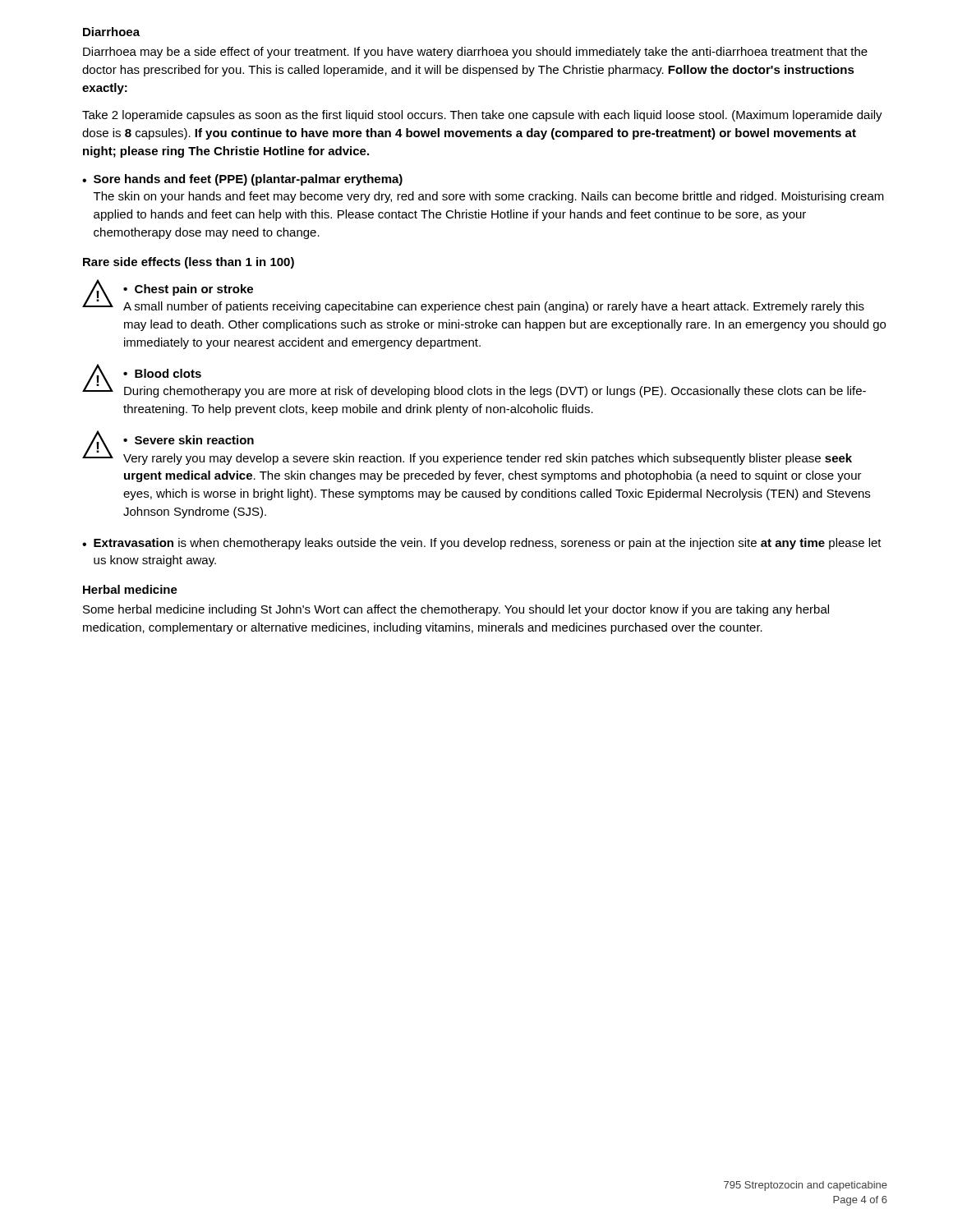Click on the text block that reads "Take 2 loperamide"
This screenshot has height=1232, width=953.
(x=482, y=133)
